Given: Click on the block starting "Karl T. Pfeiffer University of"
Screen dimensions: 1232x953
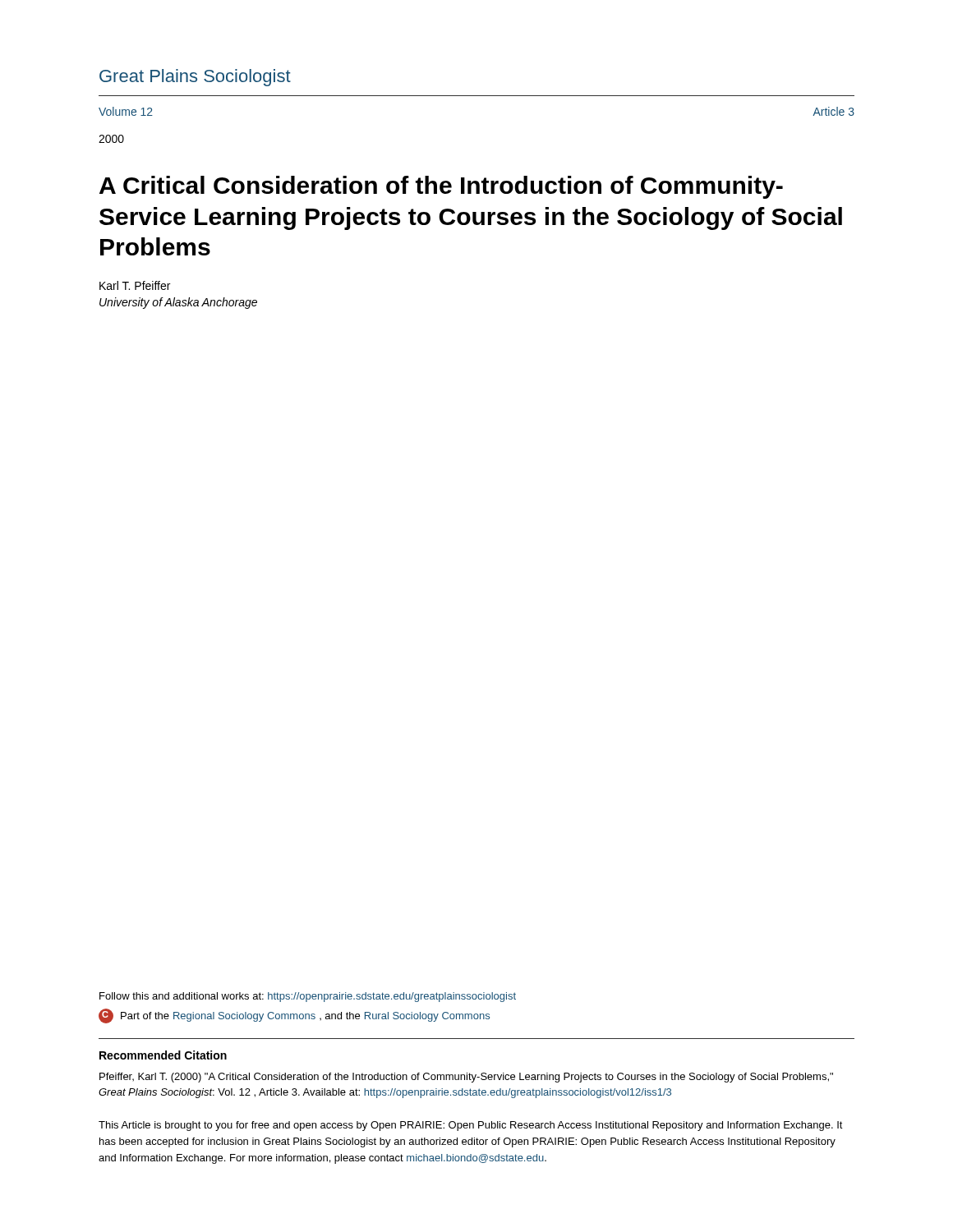Looking at the screenshot, I should (x=135, y=285).
